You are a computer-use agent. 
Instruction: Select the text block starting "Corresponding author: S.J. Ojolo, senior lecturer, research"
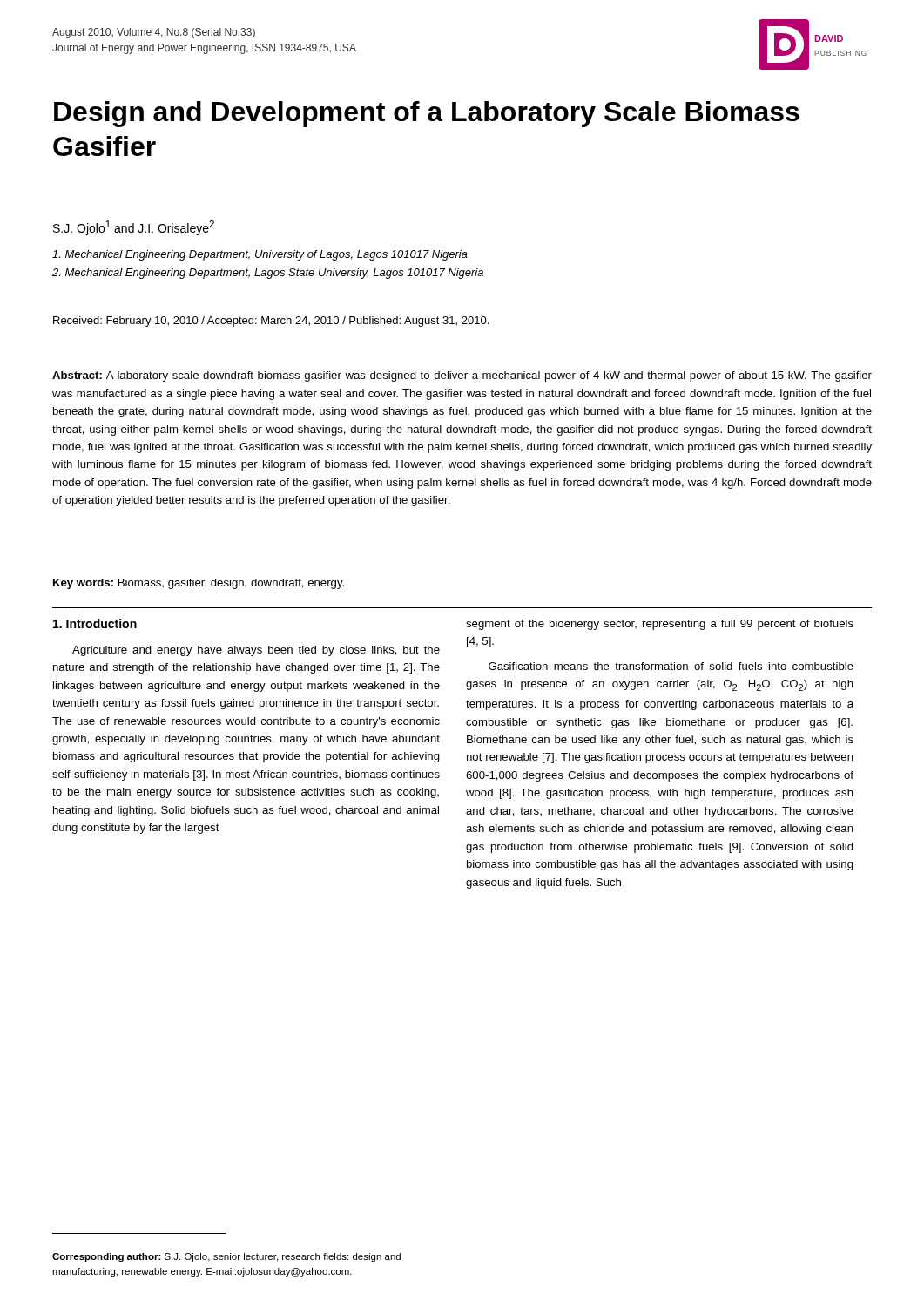pos(246,1265)
